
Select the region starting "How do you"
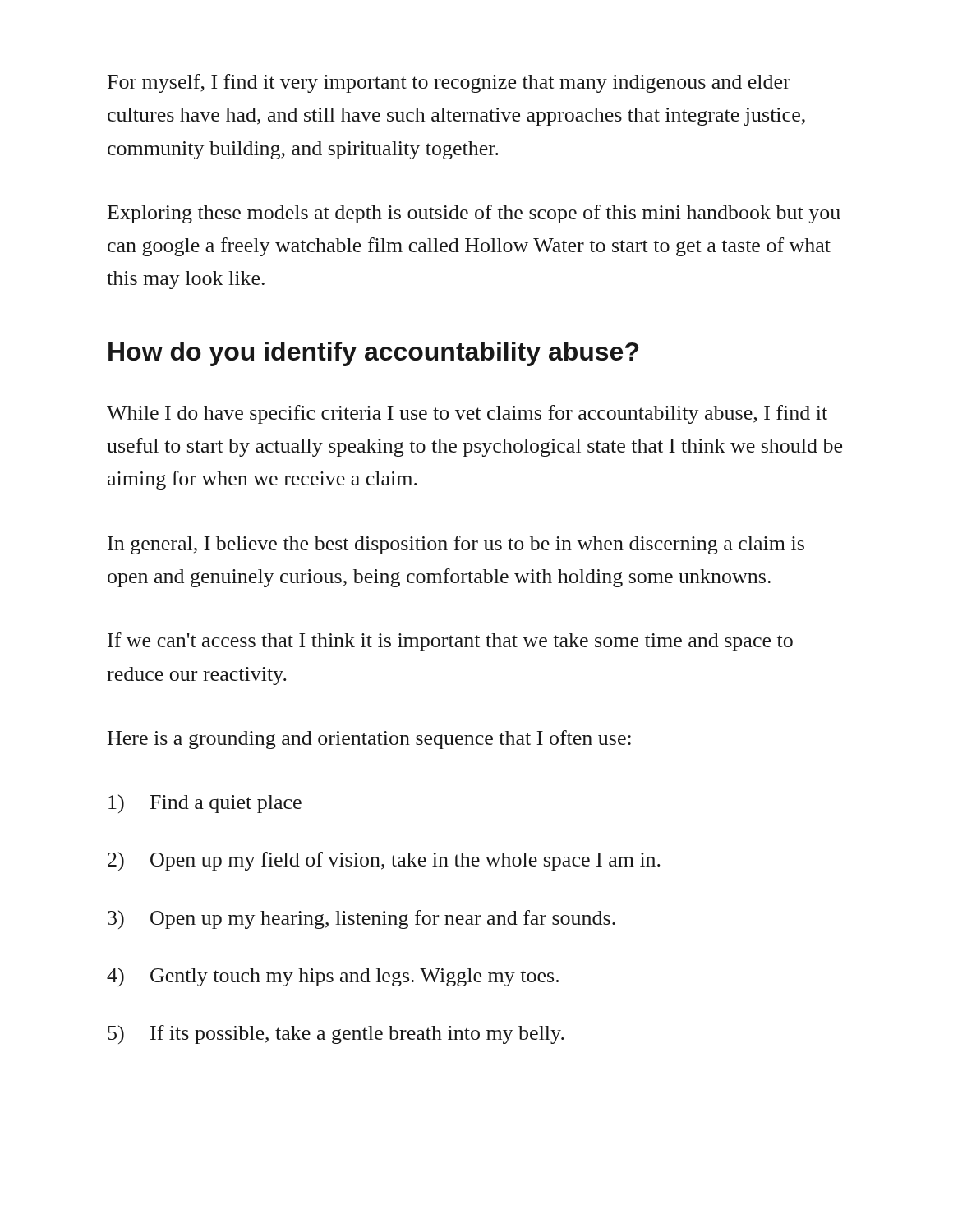point(373,351)
